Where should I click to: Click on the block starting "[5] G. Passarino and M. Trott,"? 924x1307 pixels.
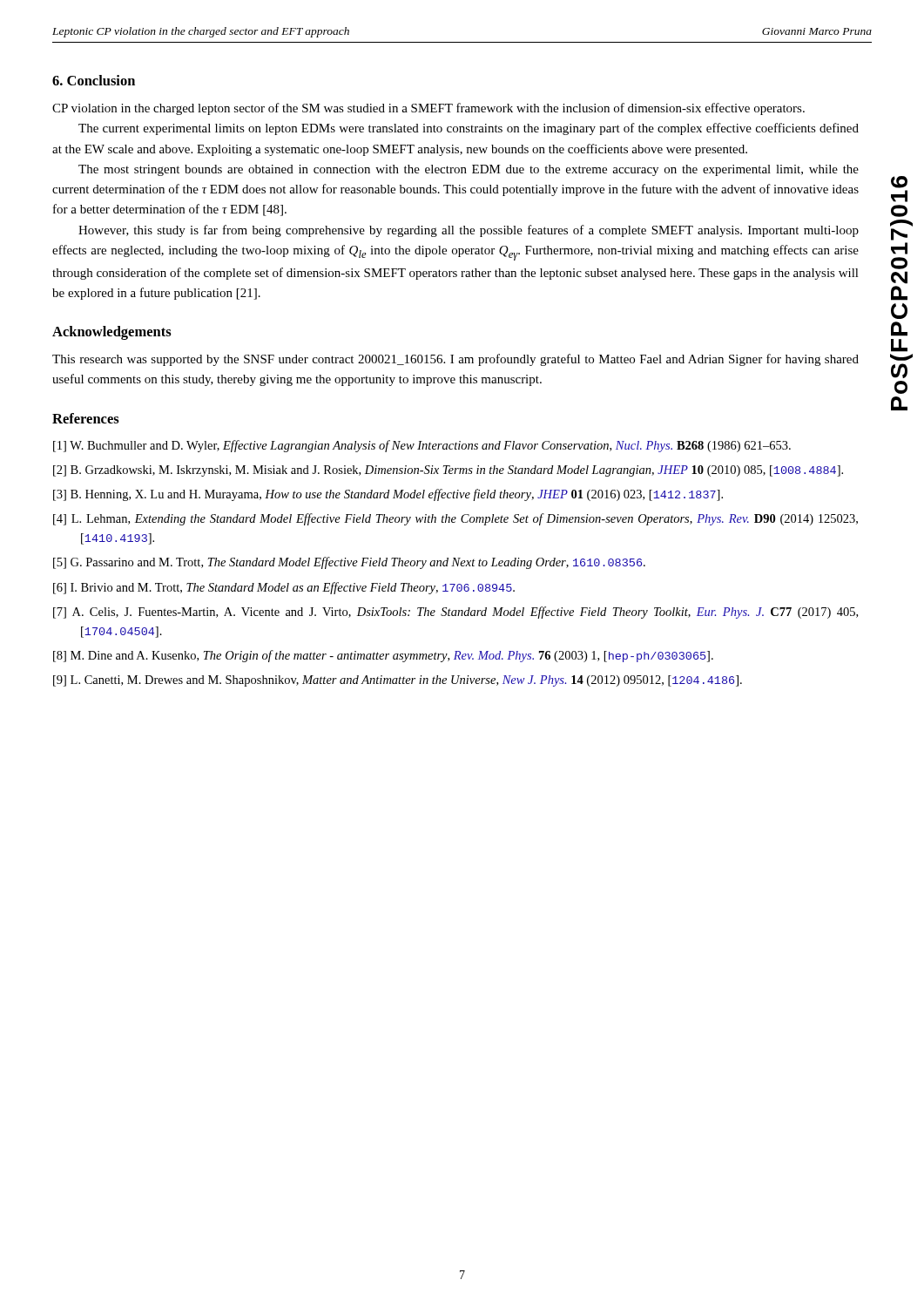pyautogui.click(x=349, y=563)
